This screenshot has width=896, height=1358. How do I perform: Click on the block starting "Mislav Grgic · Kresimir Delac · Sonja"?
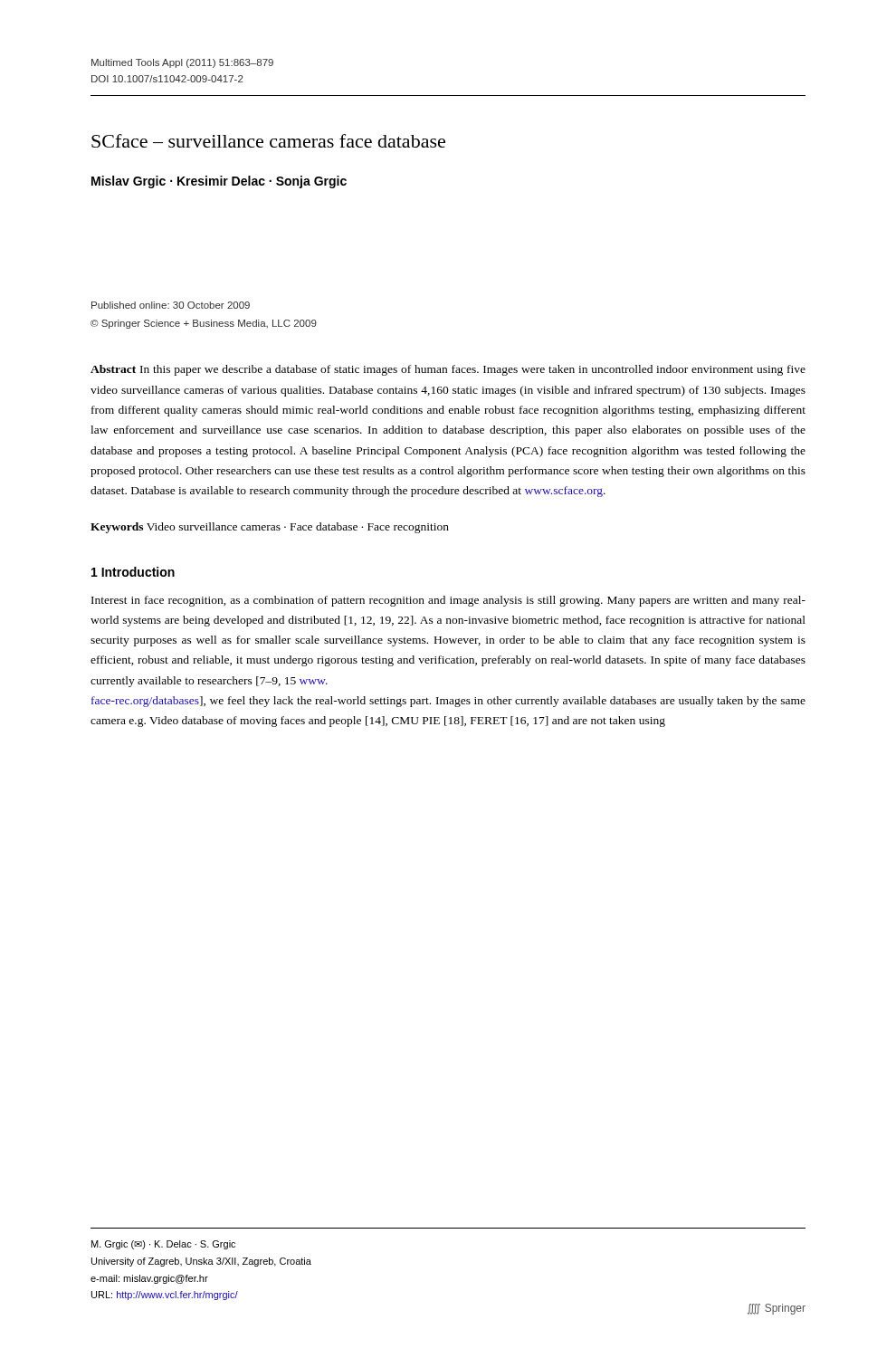point(219,181)
